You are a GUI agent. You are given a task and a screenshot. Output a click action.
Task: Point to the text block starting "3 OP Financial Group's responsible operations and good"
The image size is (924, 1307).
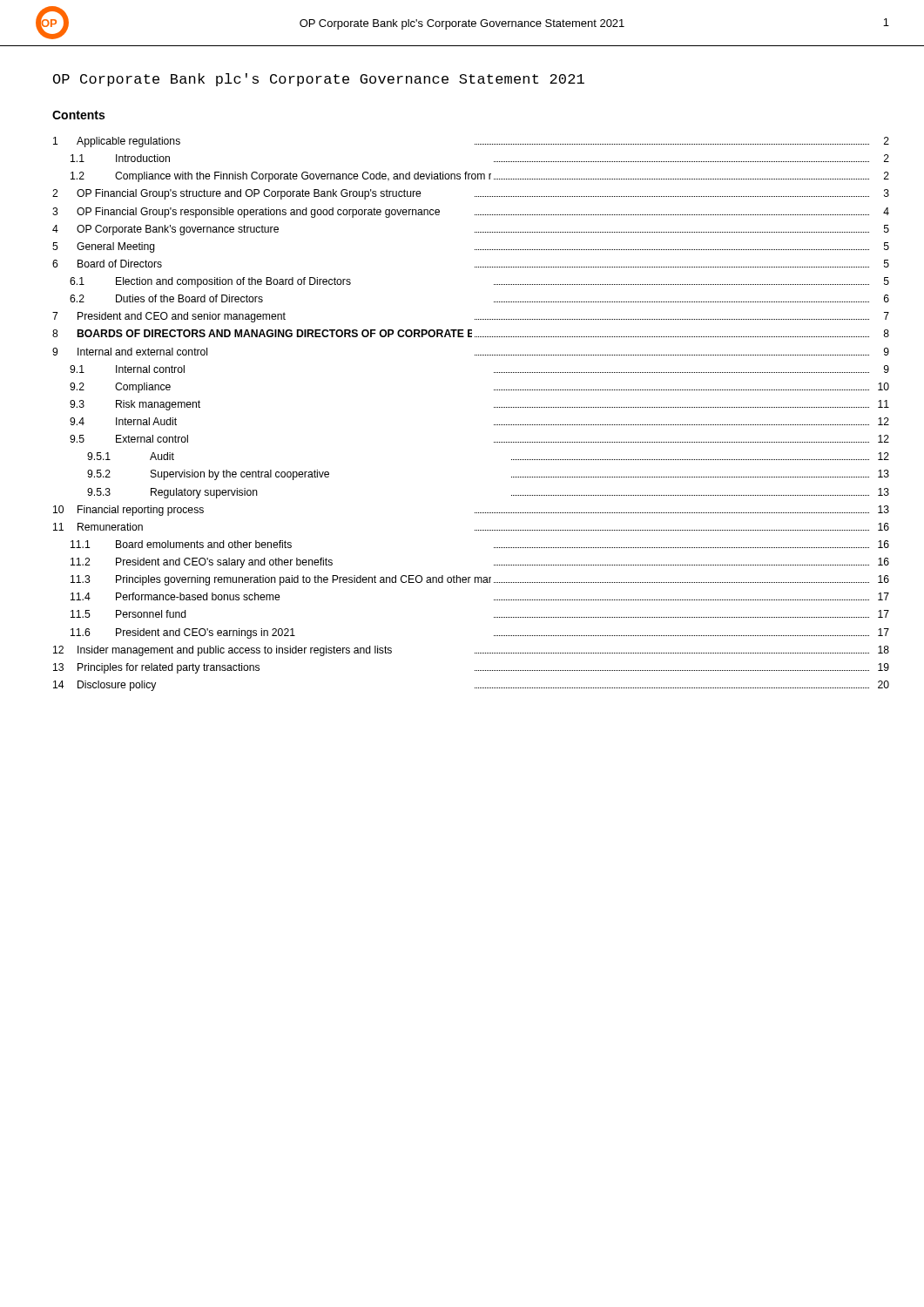click(471, 211)
